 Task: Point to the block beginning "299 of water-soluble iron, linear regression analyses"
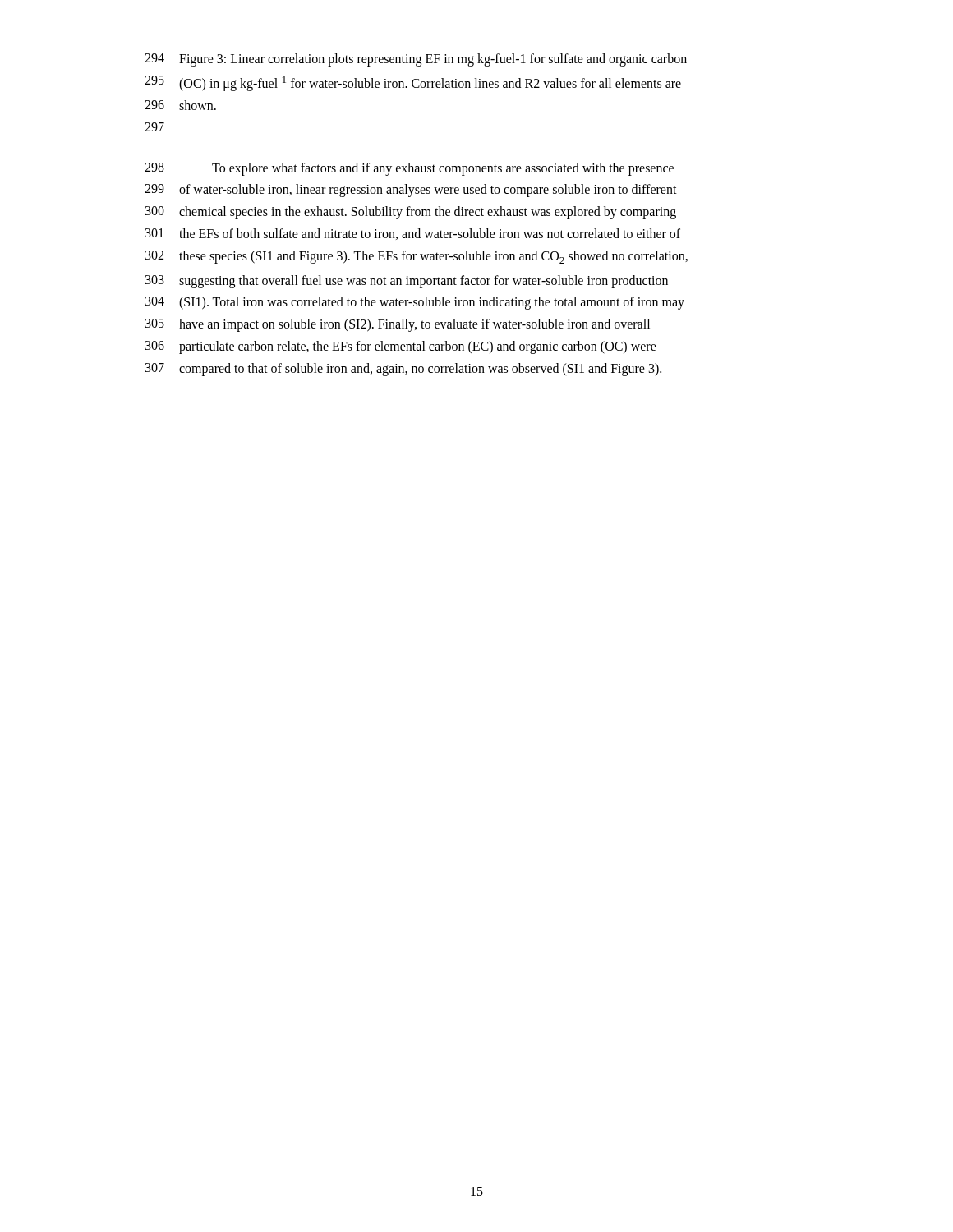click(496, 190)
